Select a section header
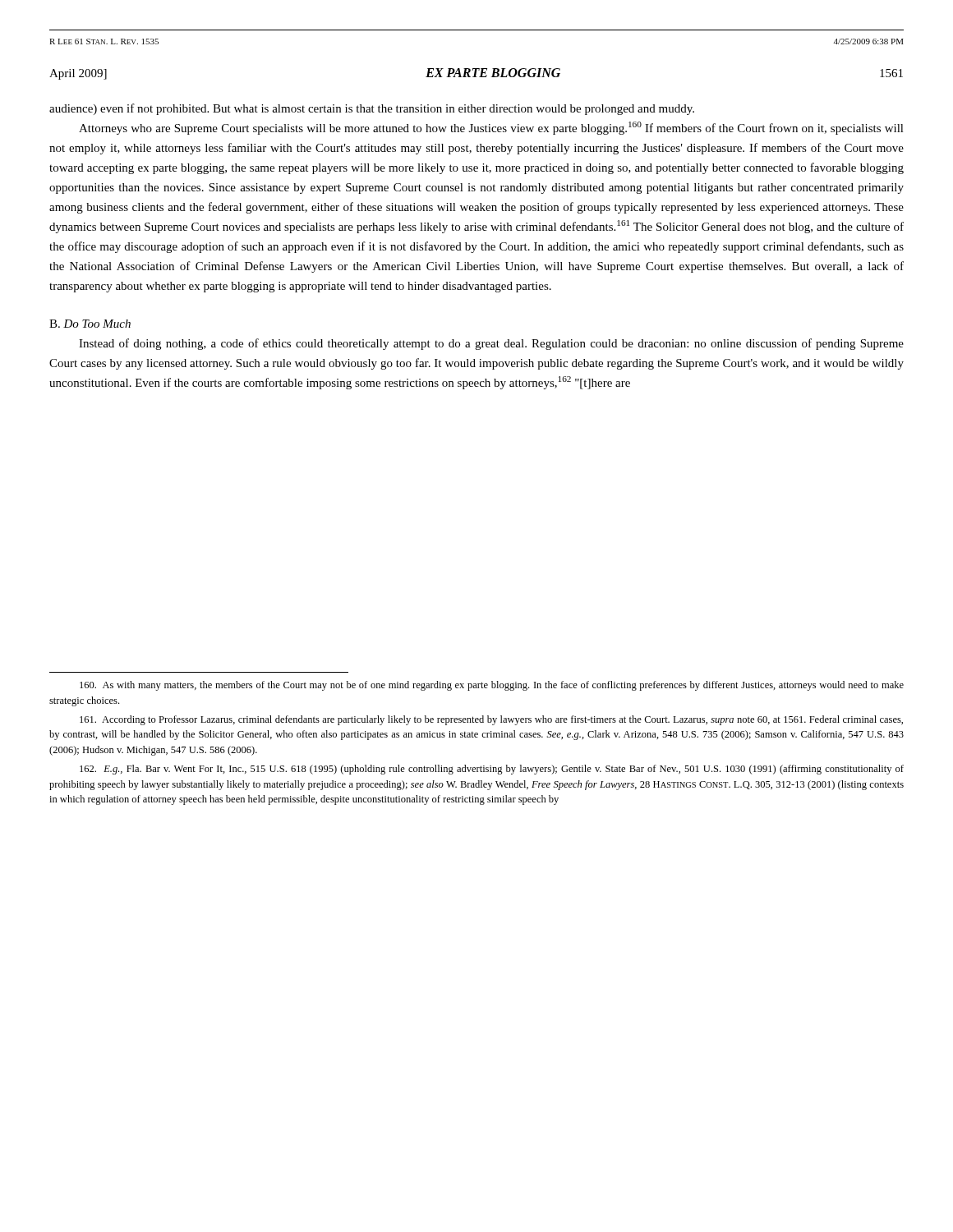This screenshot has width=953, height=1232. click(90, 324)
